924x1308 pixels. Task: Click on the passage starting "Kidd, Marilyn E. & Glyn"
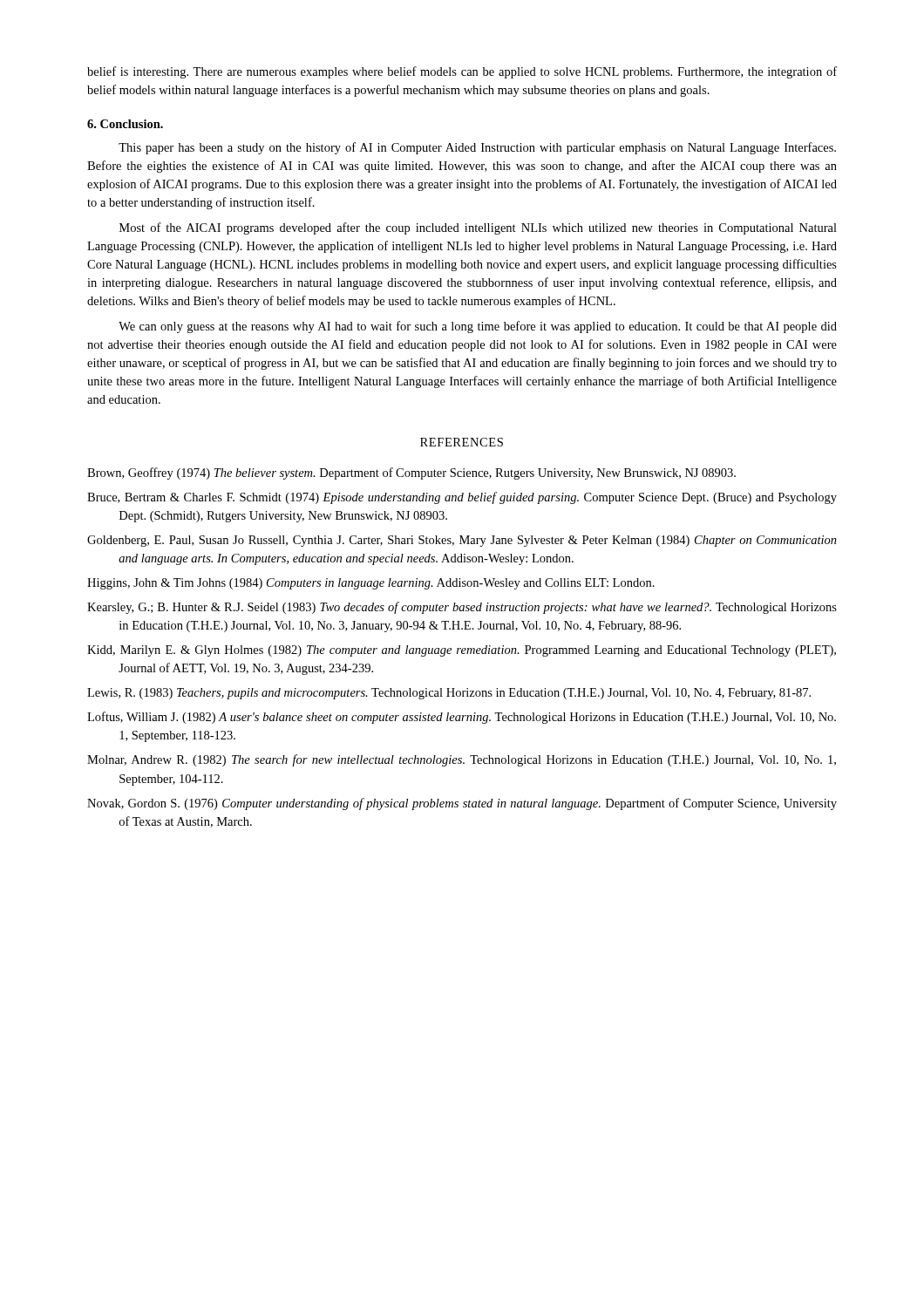click(x=462, y=659)
